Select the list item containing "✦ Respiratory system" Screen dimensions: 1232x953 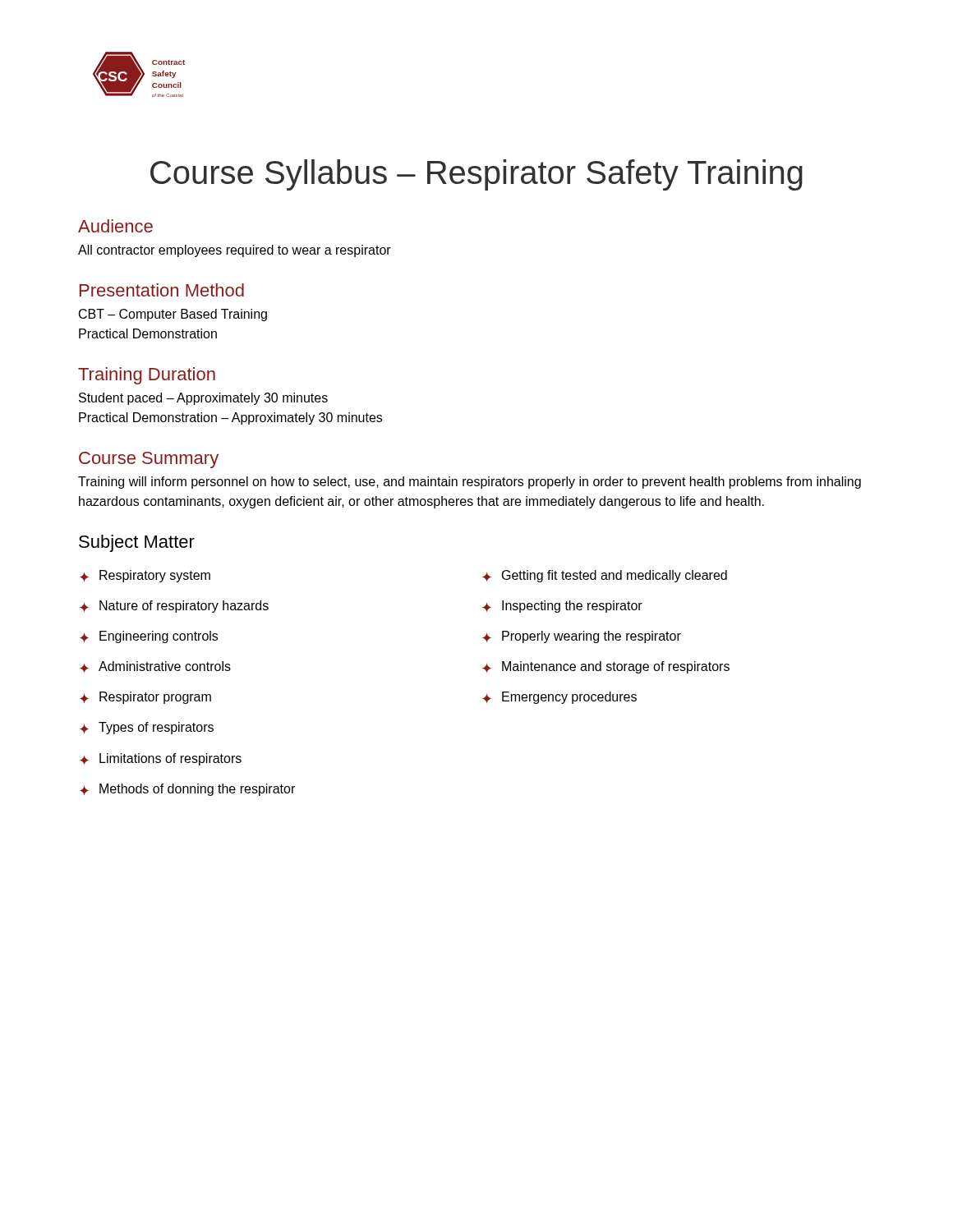click(145, 577)
